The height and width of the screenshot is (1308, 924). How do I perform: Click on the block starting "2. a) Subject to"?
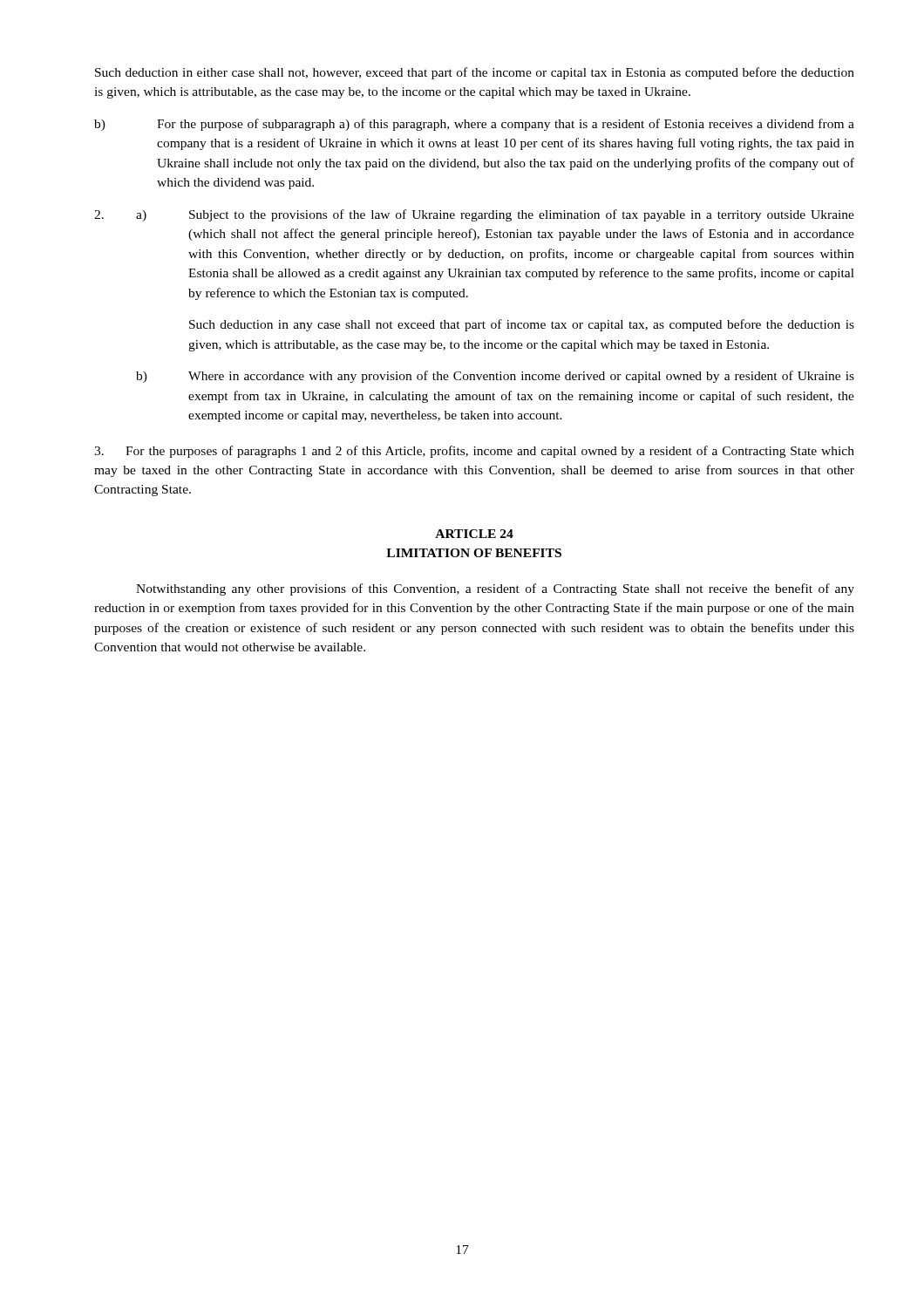[474, 315]
